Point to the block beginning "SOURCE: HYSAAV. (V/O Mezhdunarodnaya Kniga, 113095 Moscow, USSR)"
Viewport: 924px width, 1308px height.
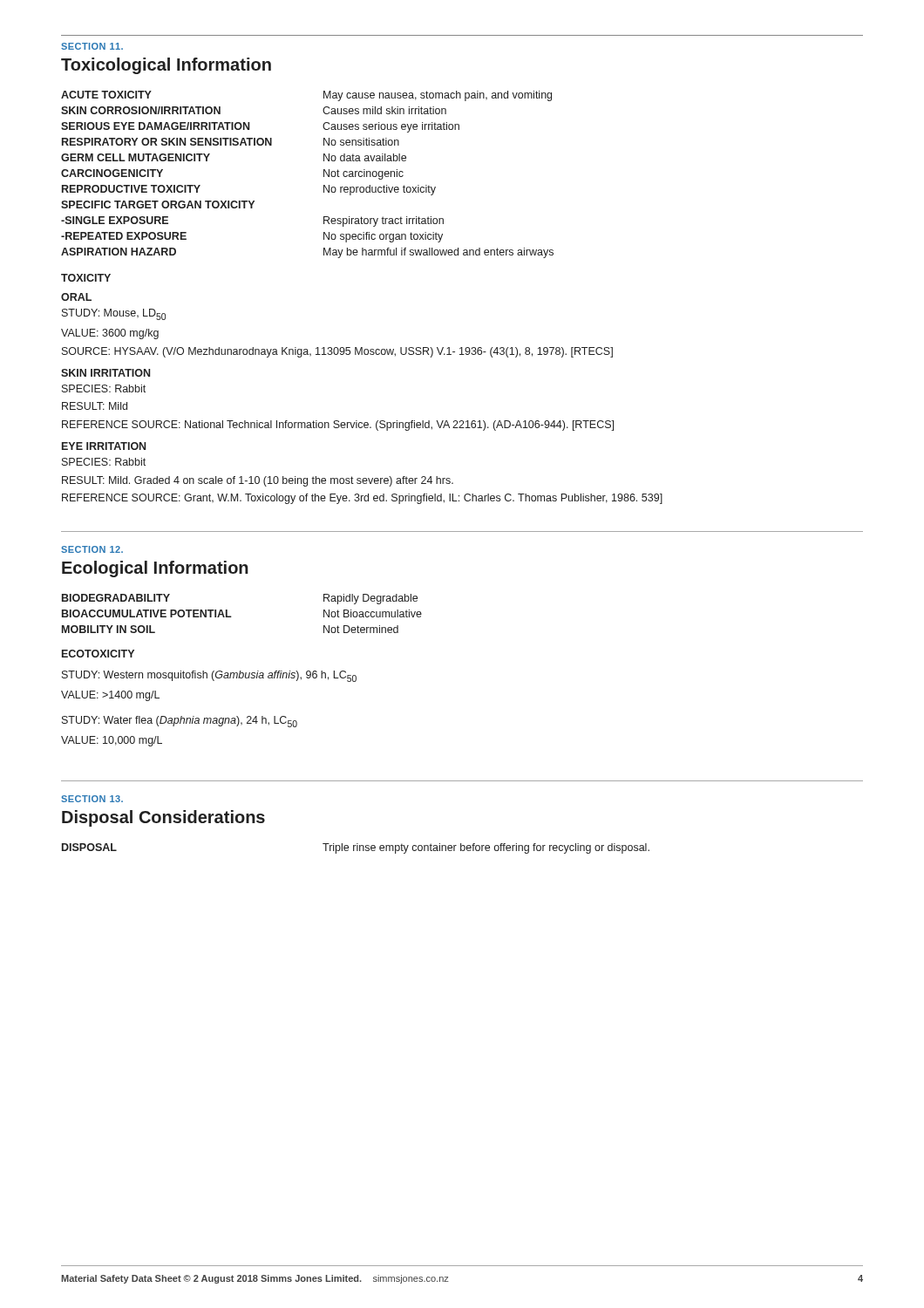click(337, 351)
